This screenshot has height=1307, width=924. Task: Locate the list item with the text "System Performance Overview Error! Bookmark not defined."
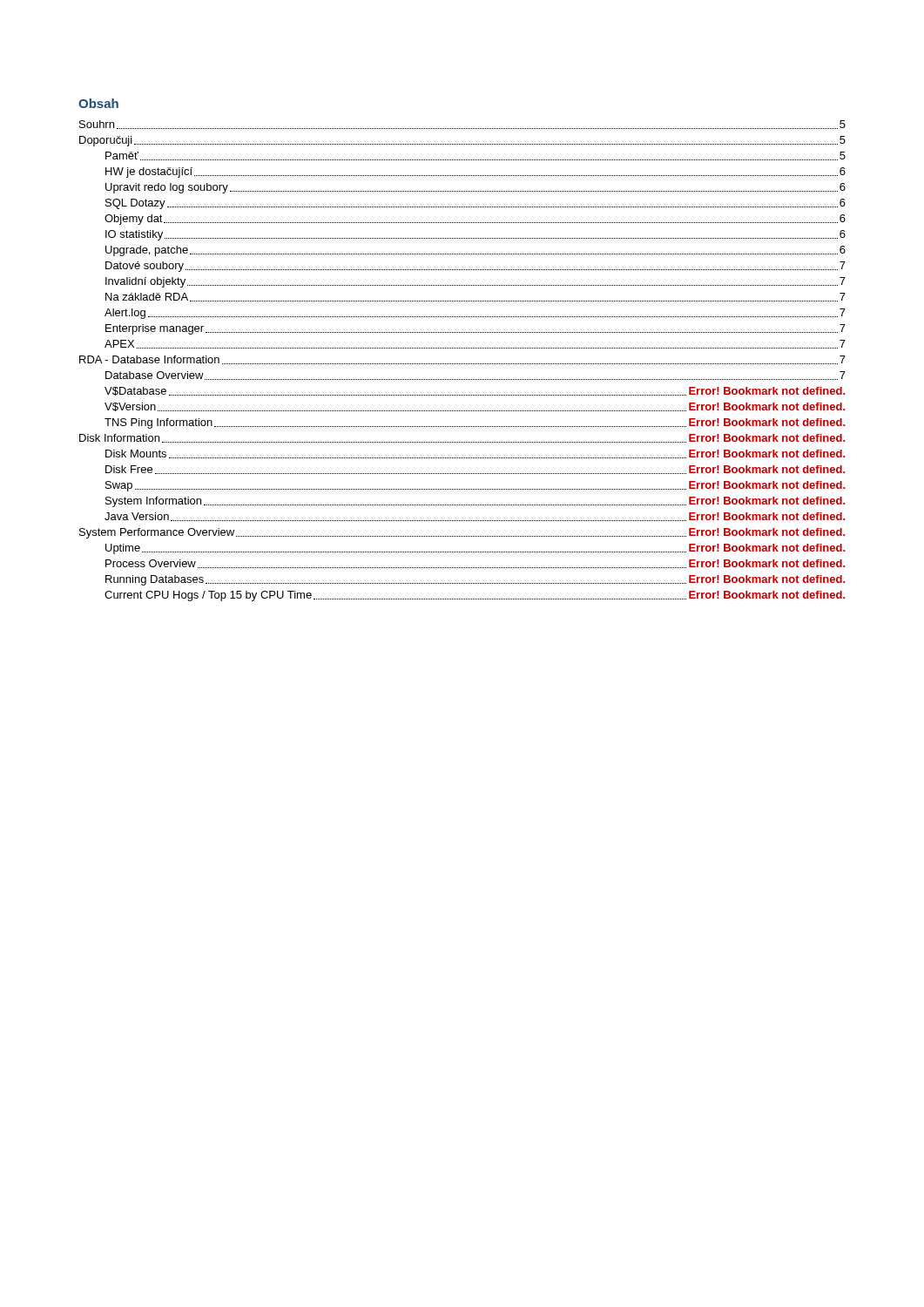(462, 532)
